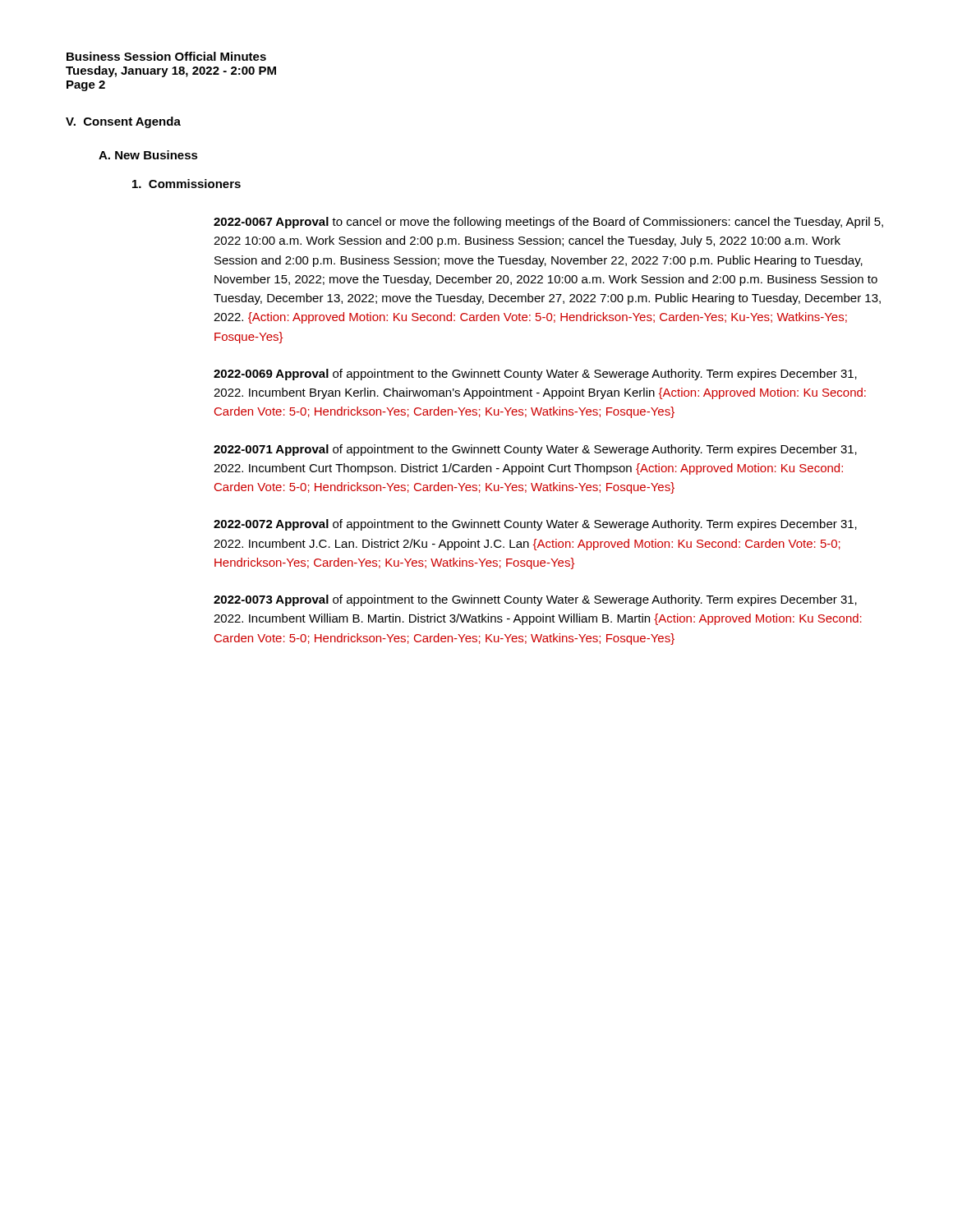Locate the block starting "2022-0067 Approval to"
The width and height of the screenshot is (953, 1232).
point(549,279)
